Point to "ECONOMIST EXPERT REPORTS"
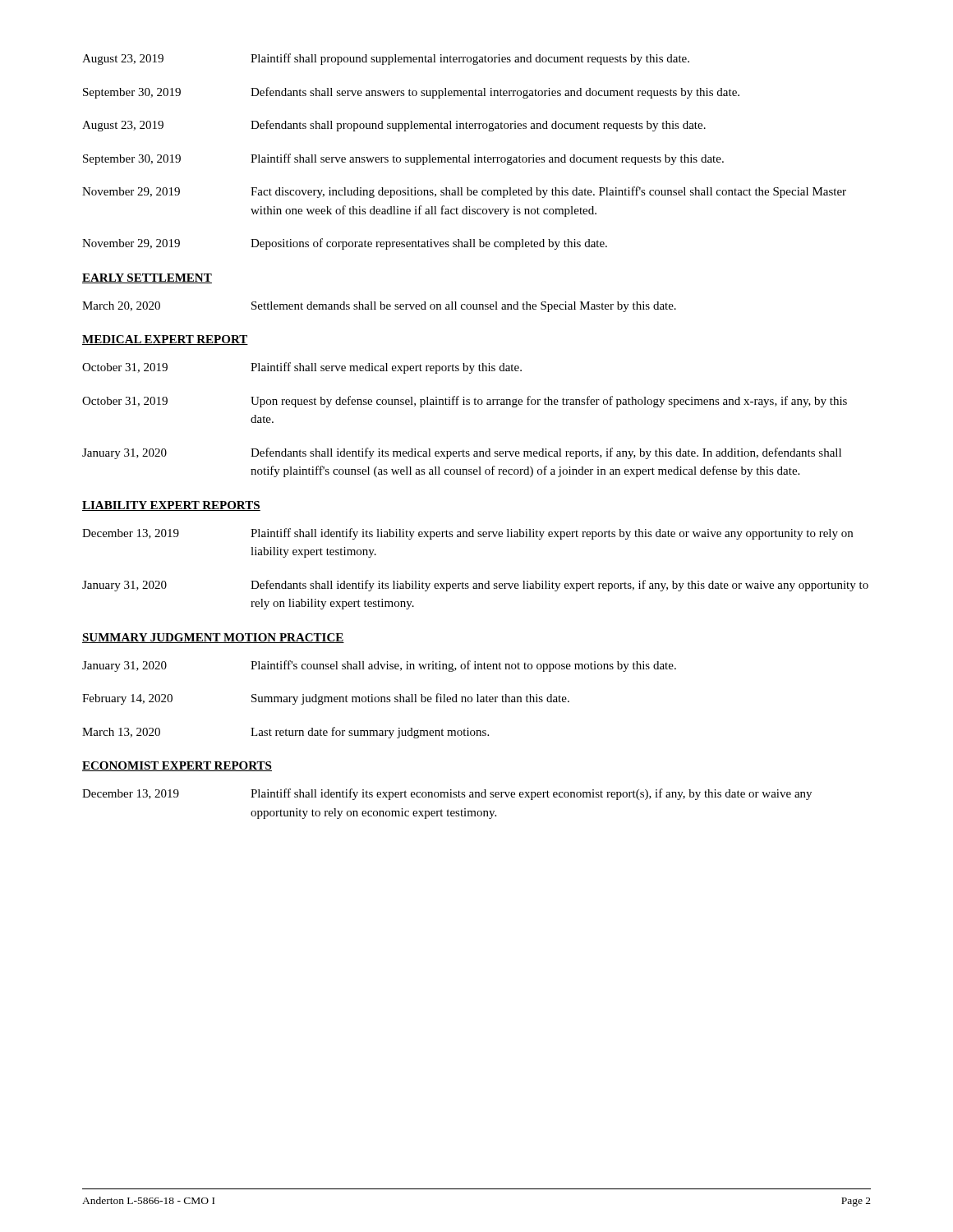The image size is (953, 1232). 177,766
